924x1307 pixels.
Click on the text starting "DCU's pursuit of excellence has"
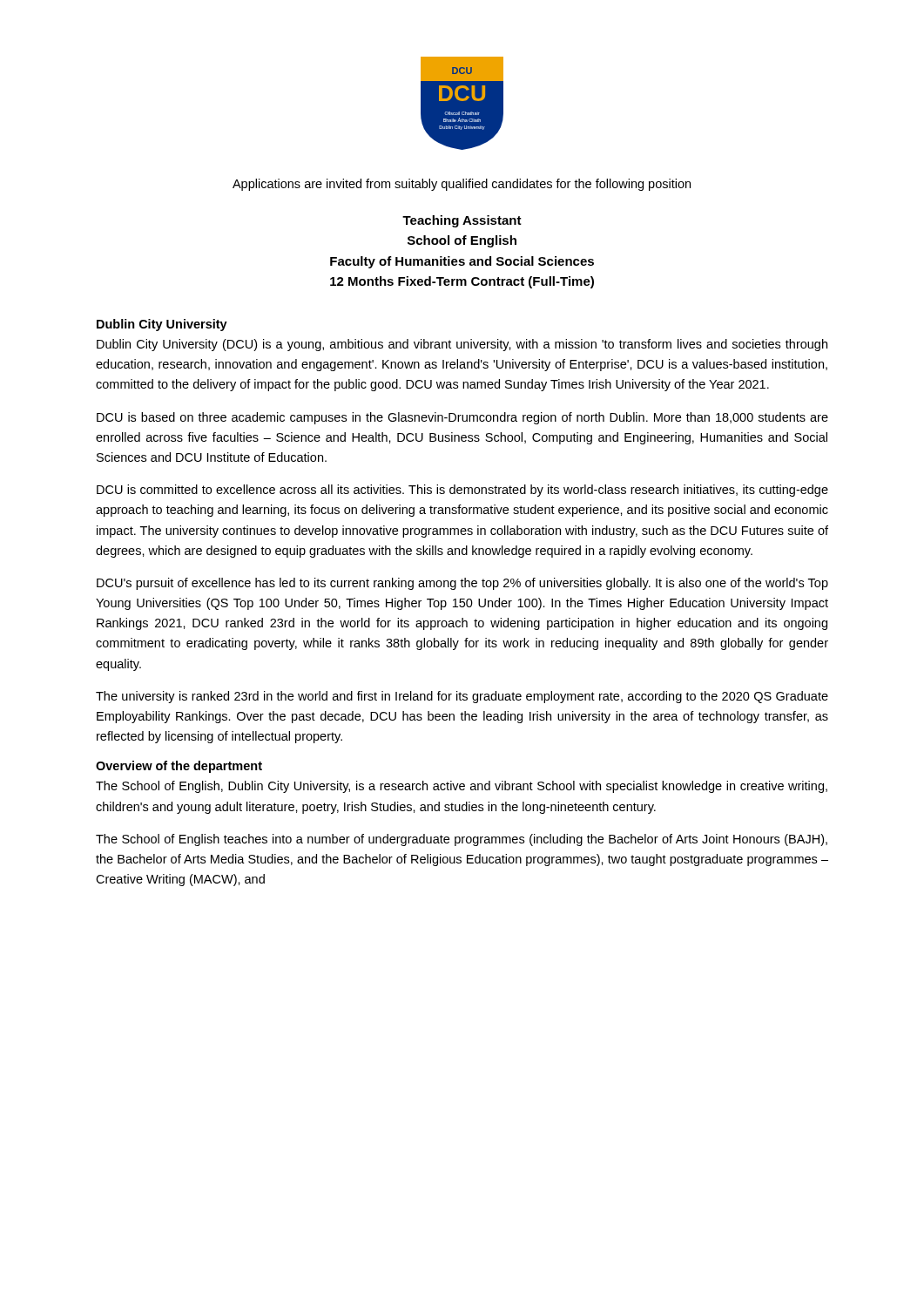click(462, 623)
